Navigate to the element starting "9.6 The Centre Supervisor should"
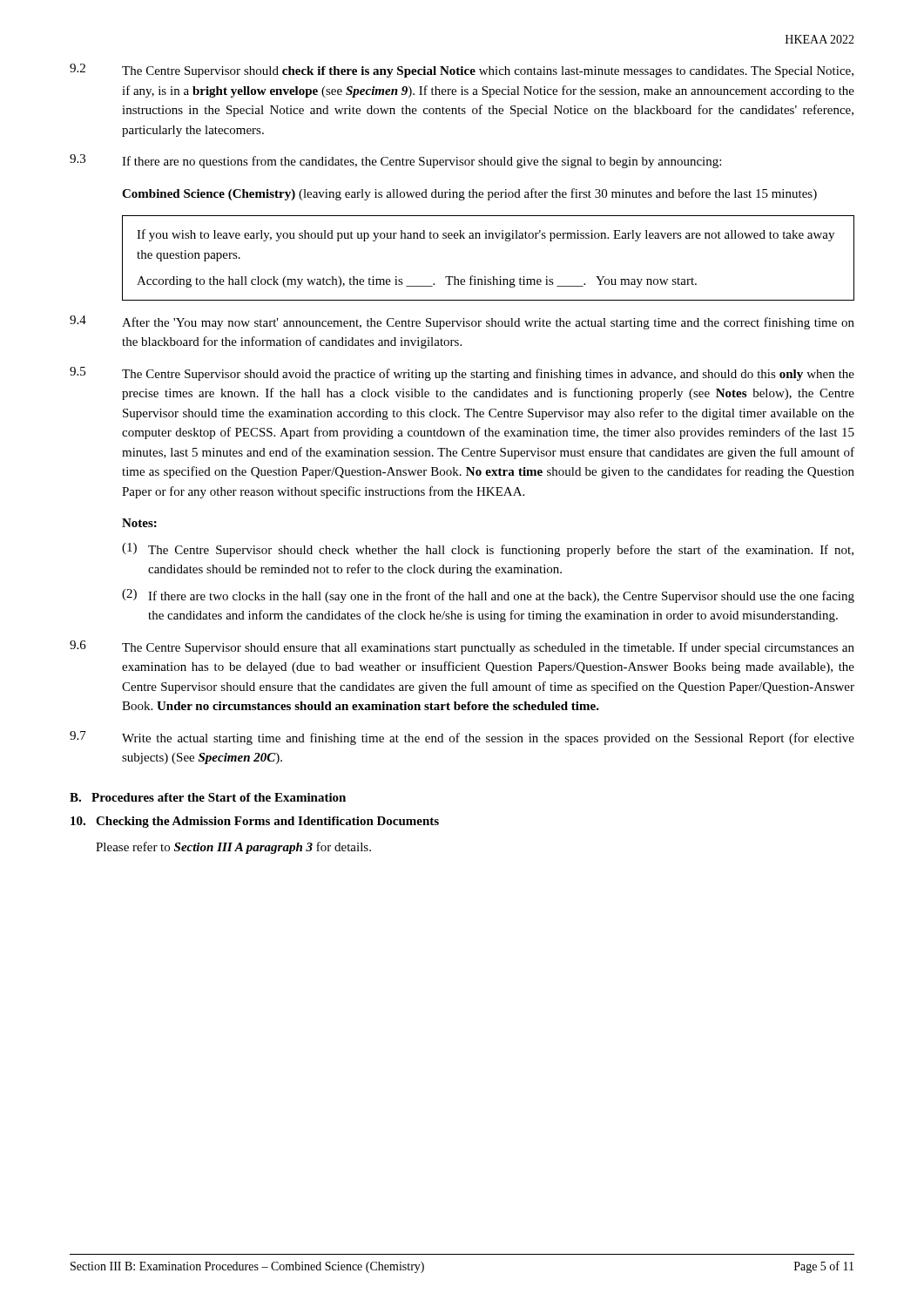This screenshot has width=924, height=1307. [x=462, y=677]
